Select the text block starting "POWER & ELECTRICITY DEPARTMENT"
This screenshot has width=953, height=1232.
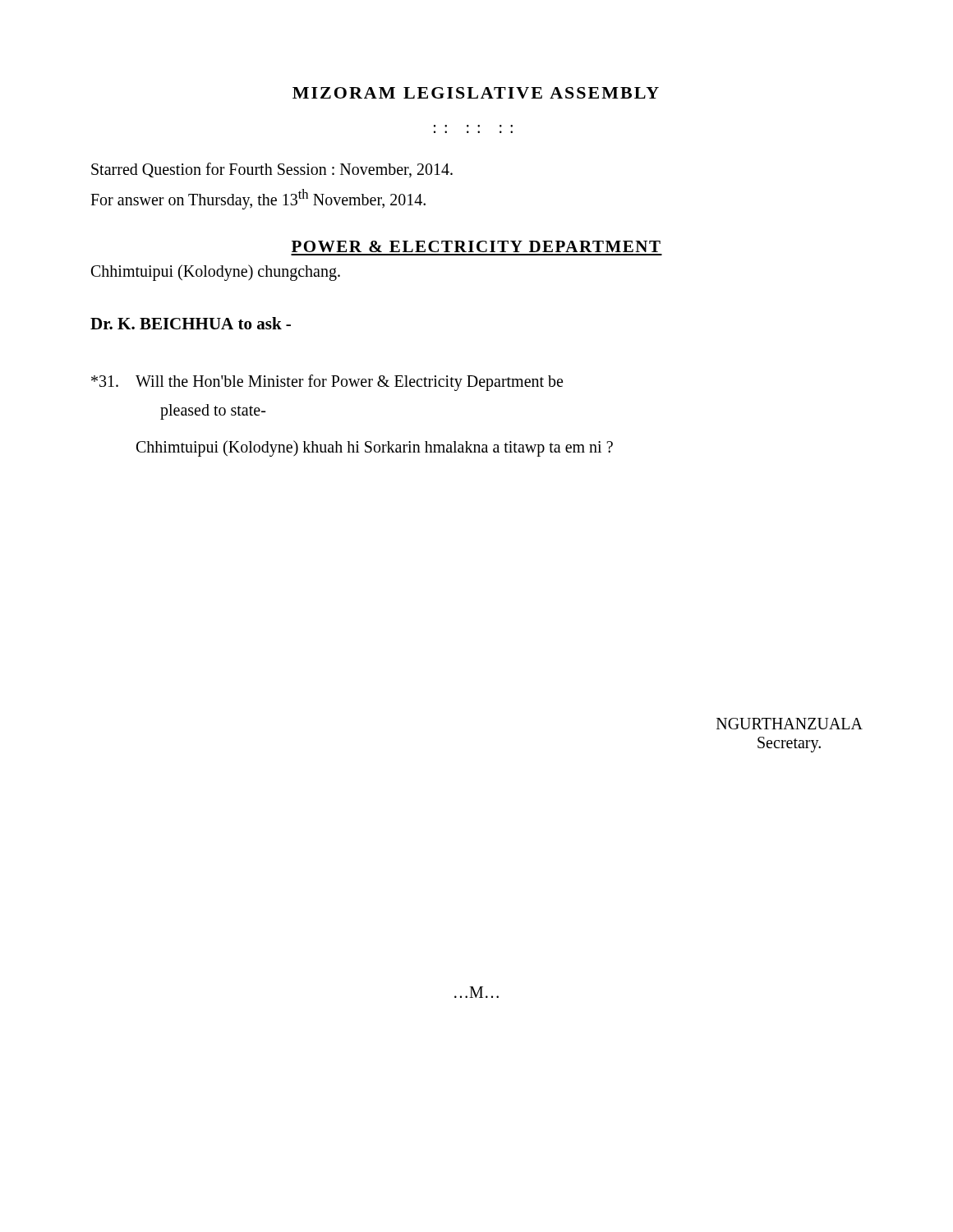pos(476,246)
